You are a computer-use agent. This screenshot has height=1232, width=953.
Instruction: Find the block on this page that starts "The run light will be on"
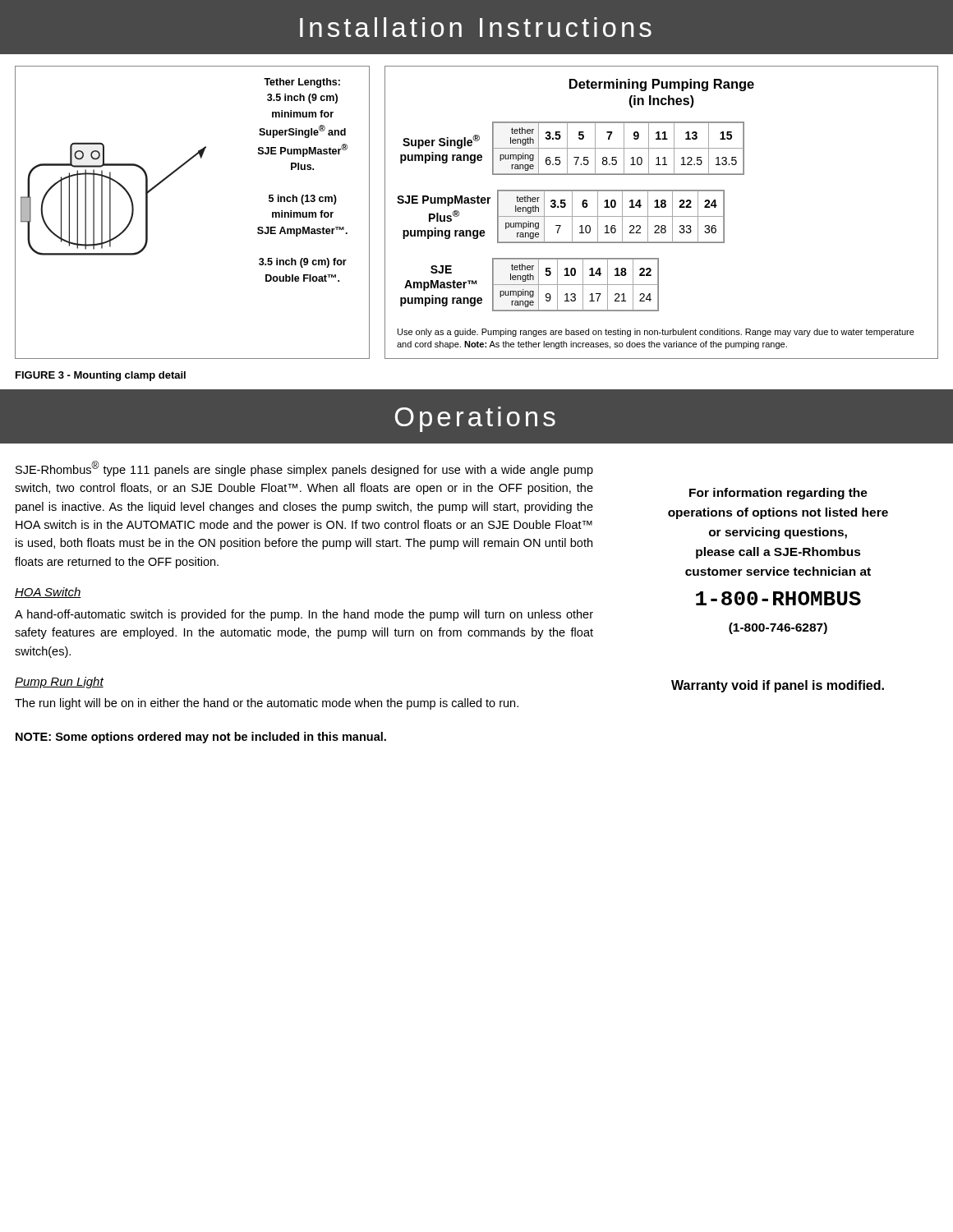pyautogui.click(x=304, y=704)
